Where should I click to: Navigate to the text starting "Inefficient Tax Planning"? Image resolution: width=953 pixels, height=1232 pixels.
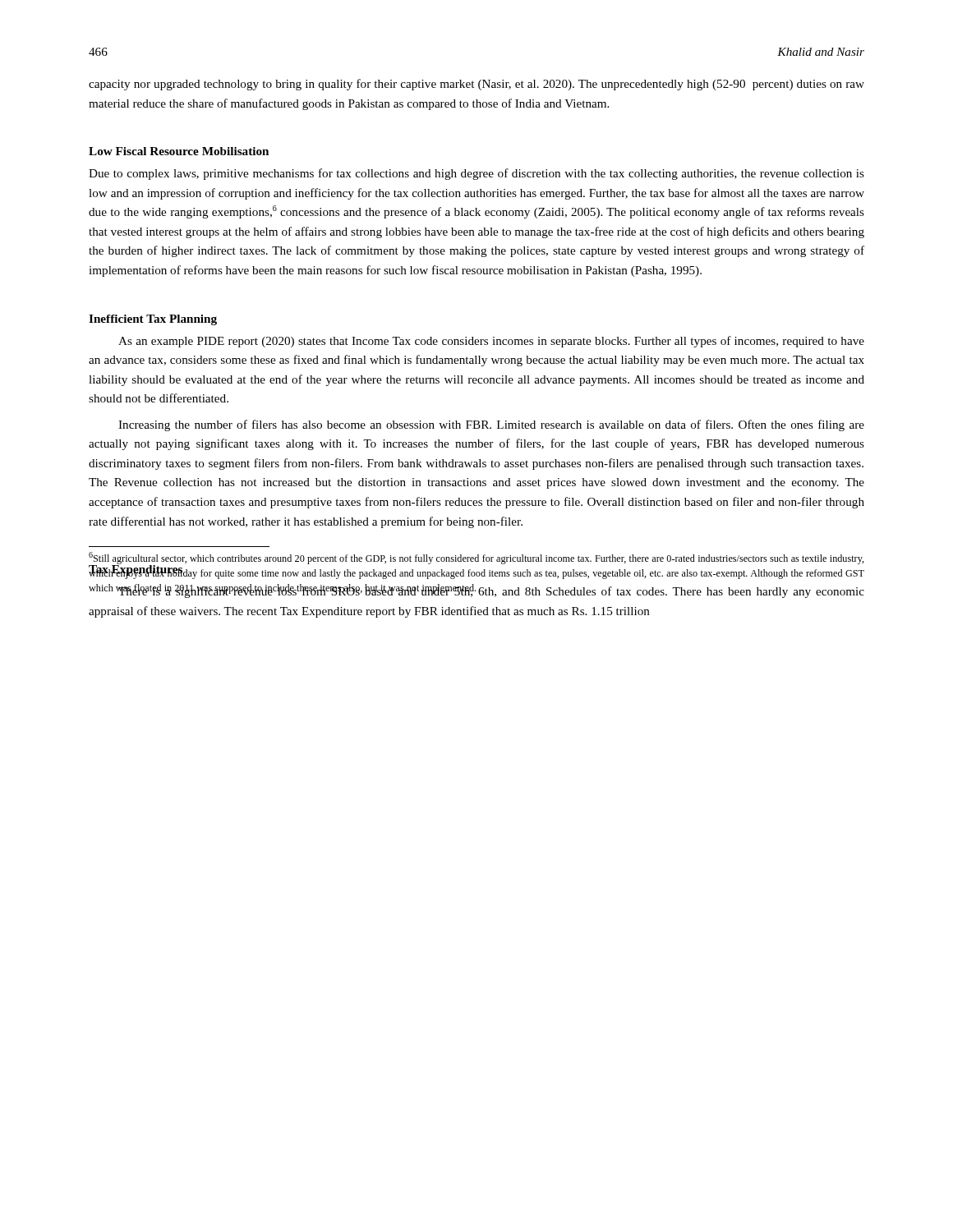tap(153, 318)
